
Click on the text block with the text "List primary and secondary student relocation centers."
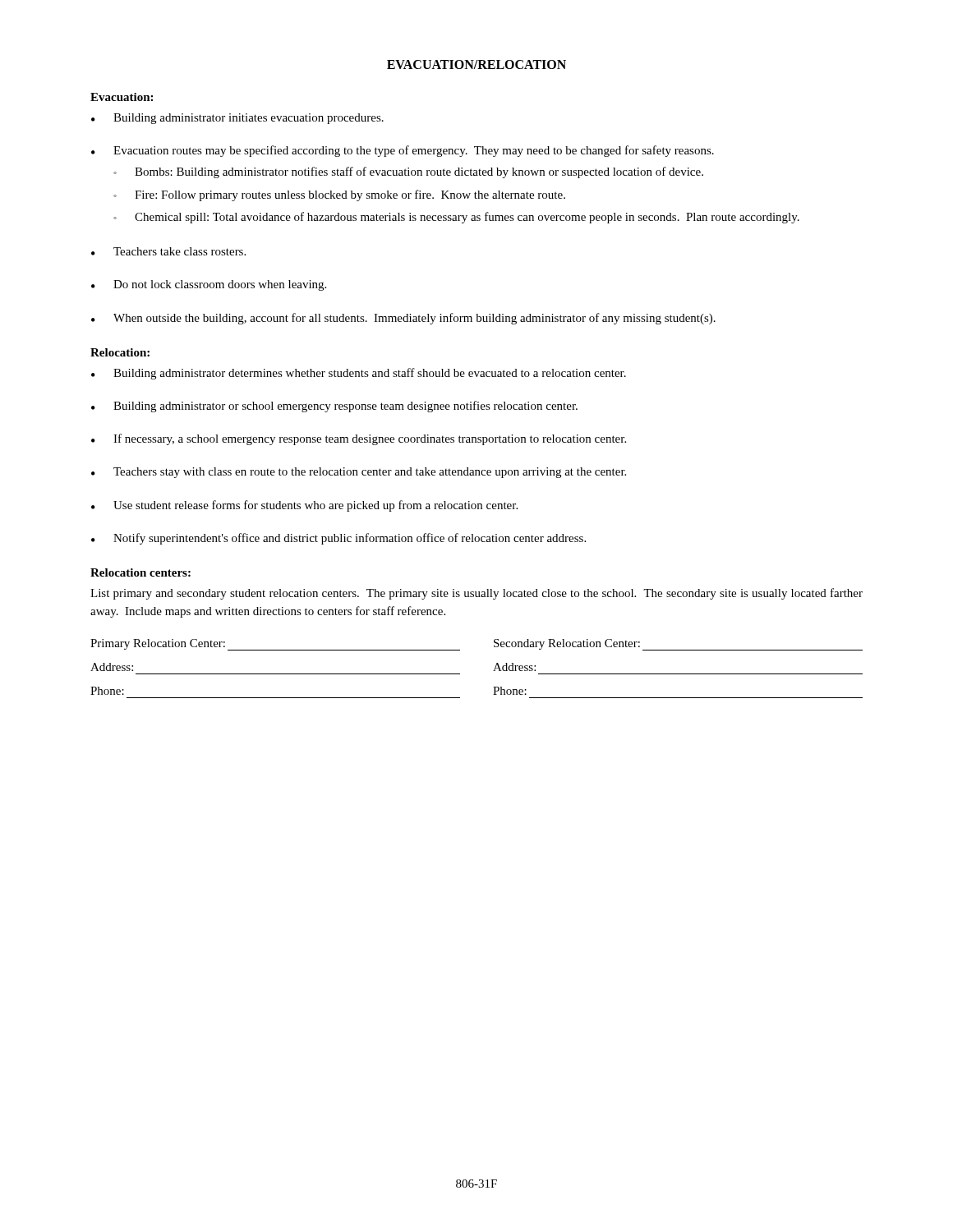pos(476,602)
